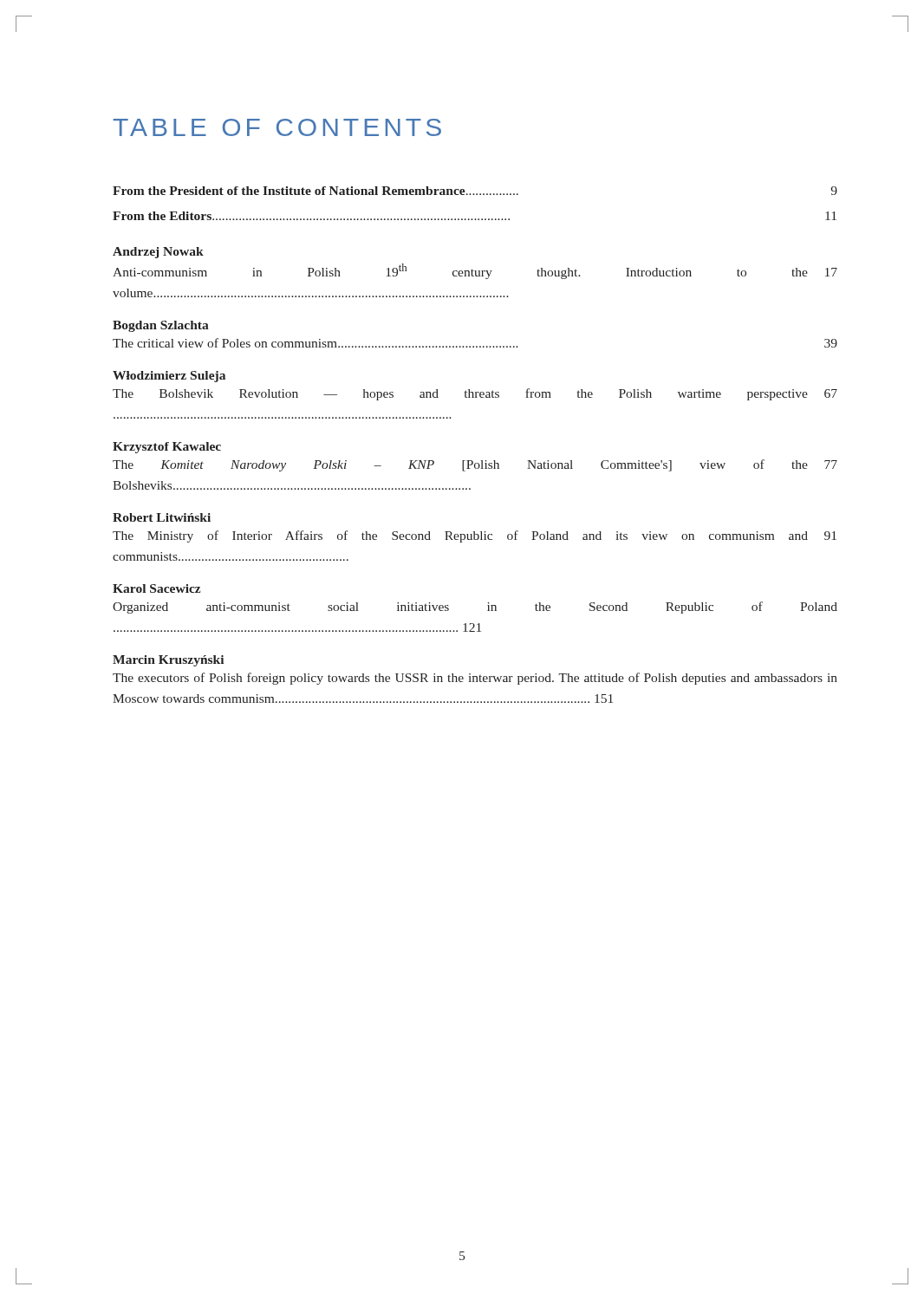
Task: Point to the block starting "Karol Sacewicz Organized anti-communist social initiatives in"
Action: coord(156,588)
